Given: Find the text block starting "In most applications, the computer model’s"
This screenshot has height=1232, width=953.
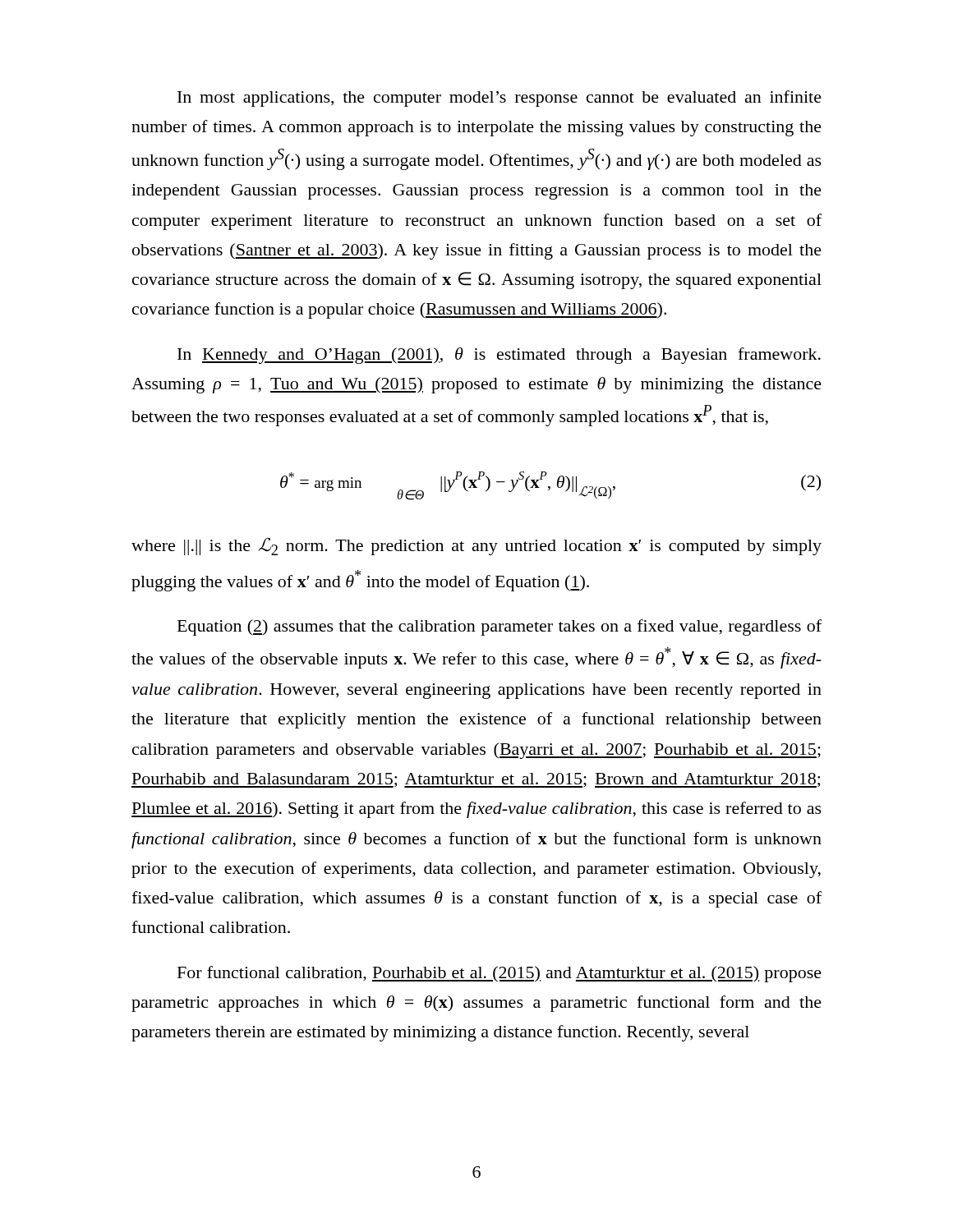Looking at the screenshot, I should (476, 203).
